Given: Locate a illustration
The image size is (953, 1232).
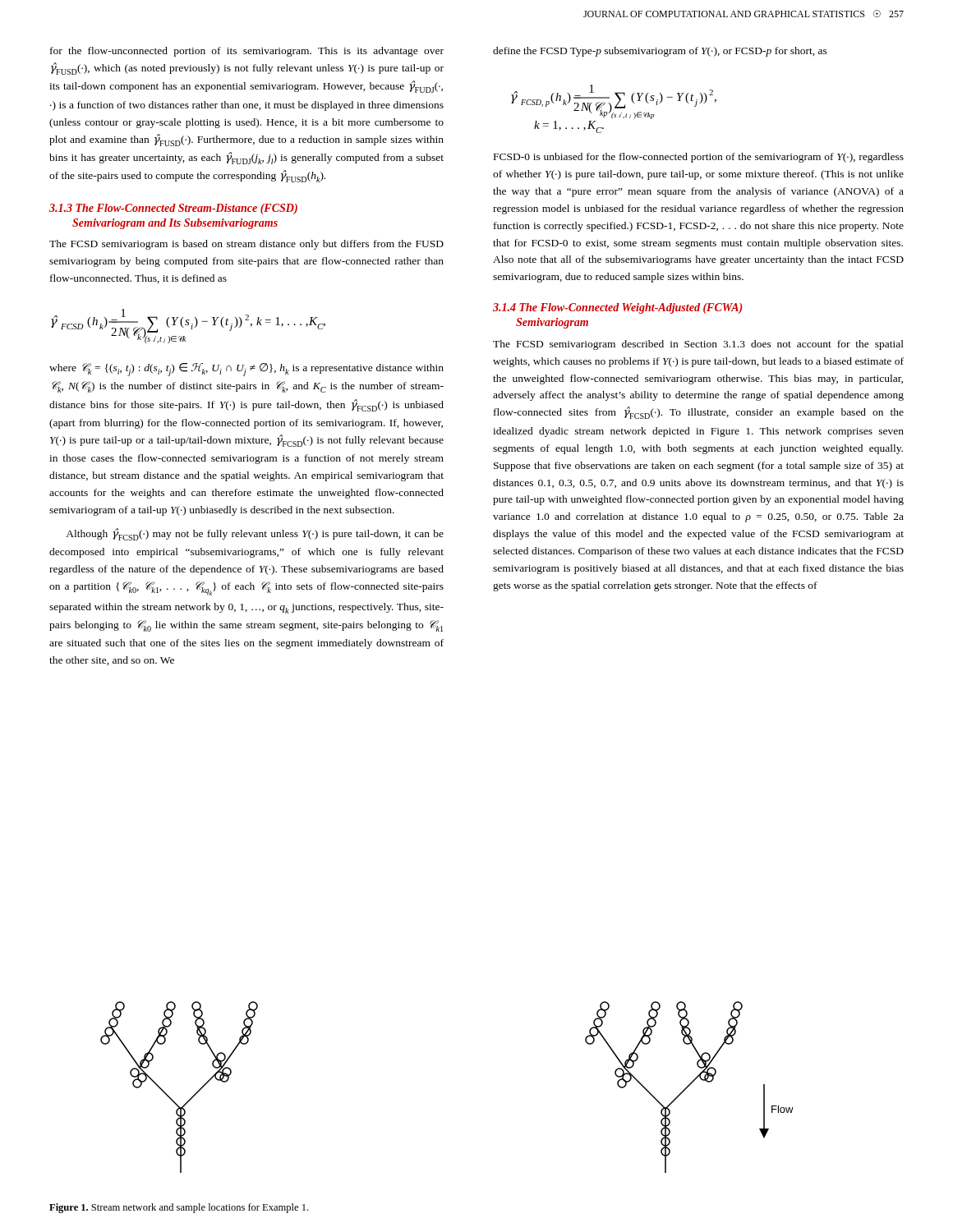Looking at the screenshot, I should (476, 1064).
